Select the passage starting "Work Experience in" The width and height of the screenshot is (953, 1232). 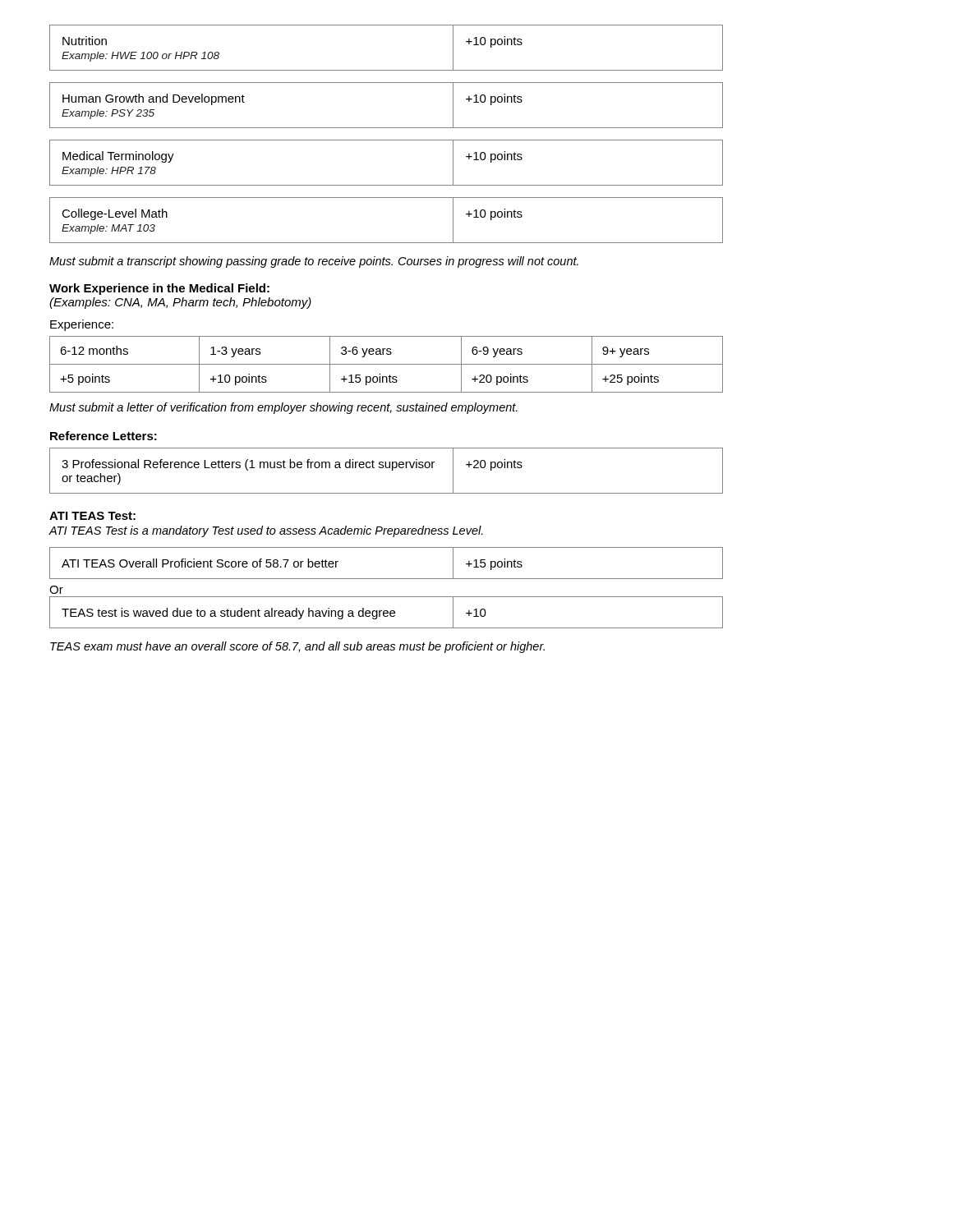(x=180, y=295)
